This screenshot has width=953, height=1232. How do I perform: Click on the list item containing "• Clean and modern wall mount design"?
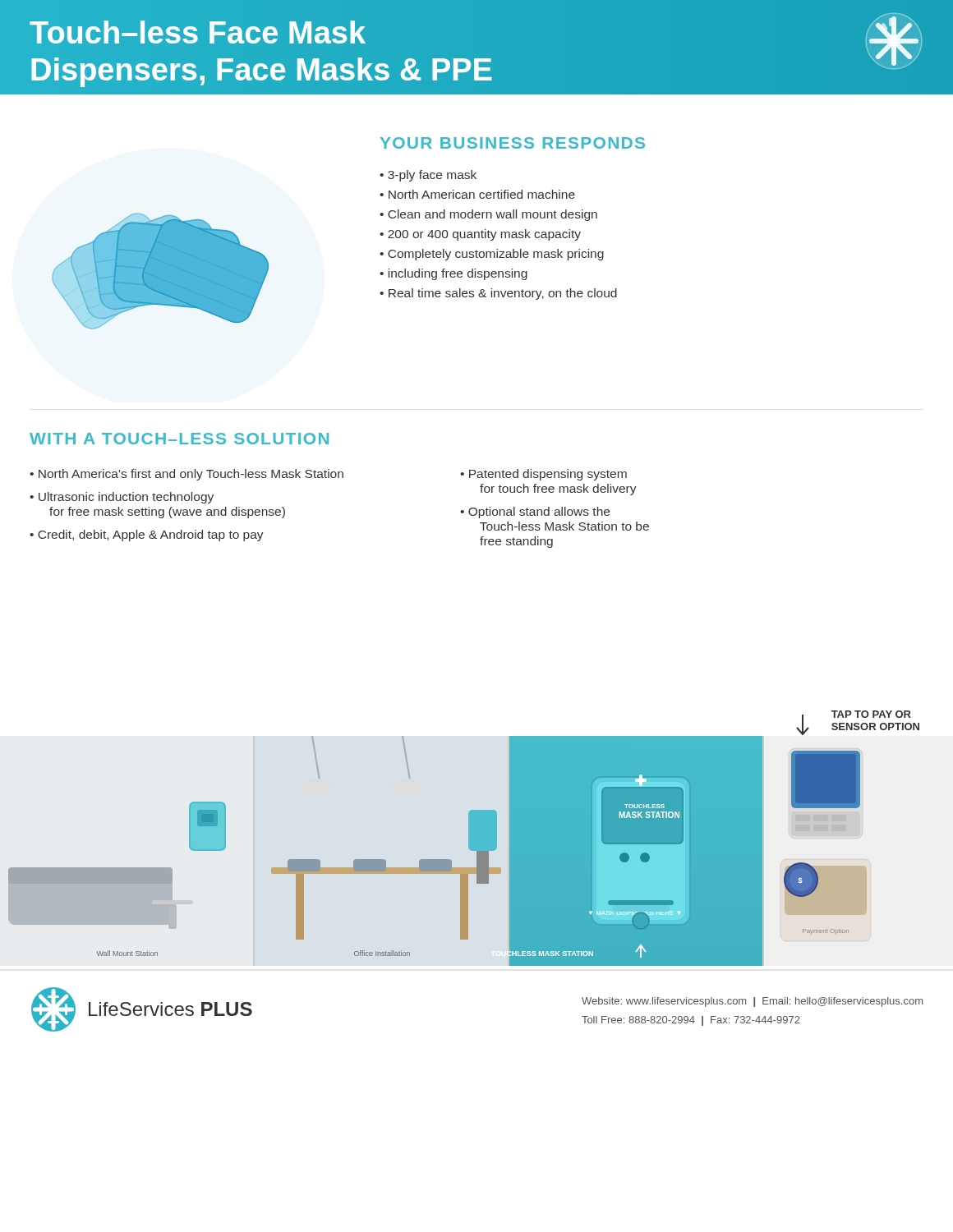489,214
